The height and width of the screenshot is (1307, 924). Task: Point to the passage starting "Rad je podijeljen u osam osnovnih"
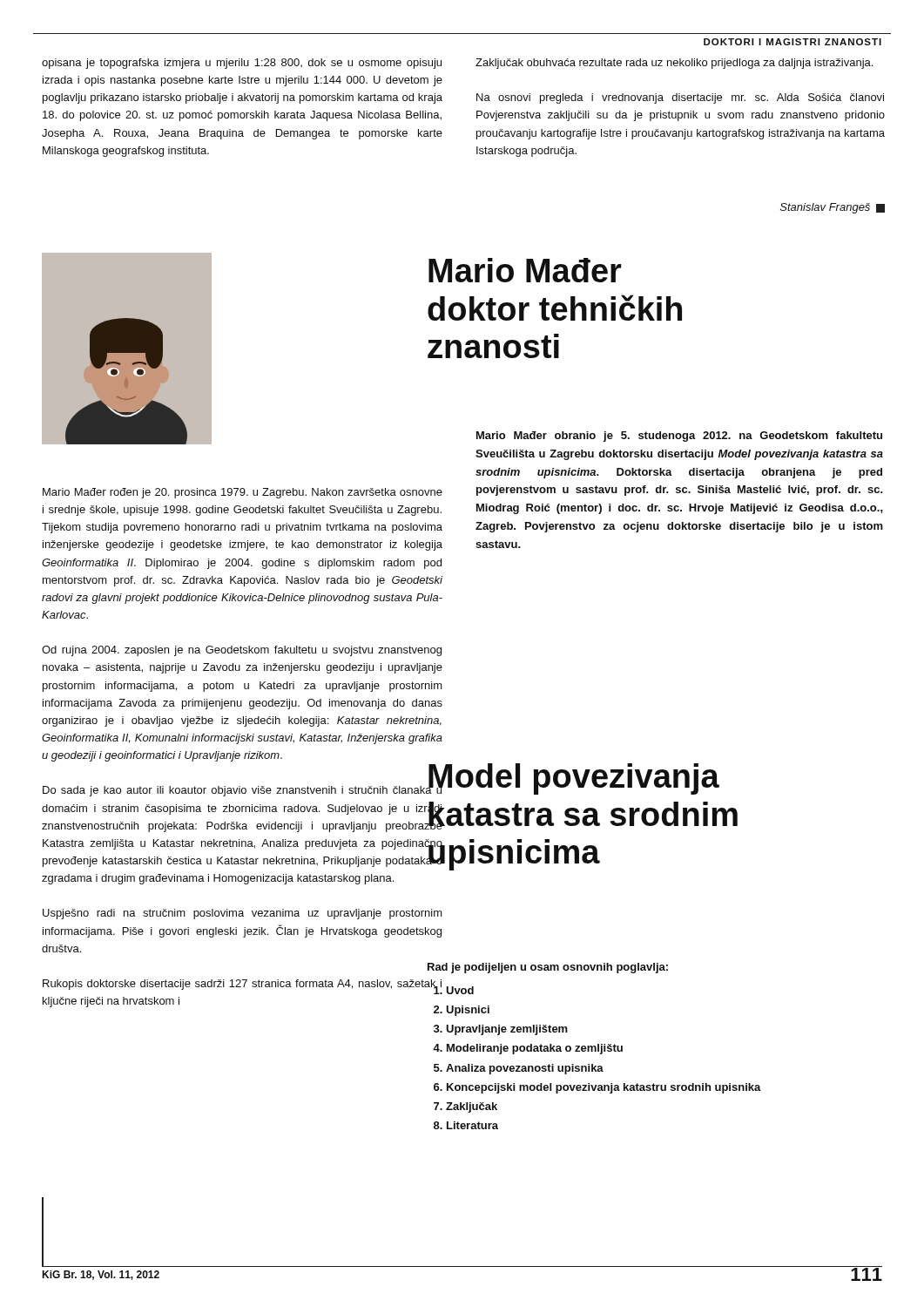click(x=548, y=968)
